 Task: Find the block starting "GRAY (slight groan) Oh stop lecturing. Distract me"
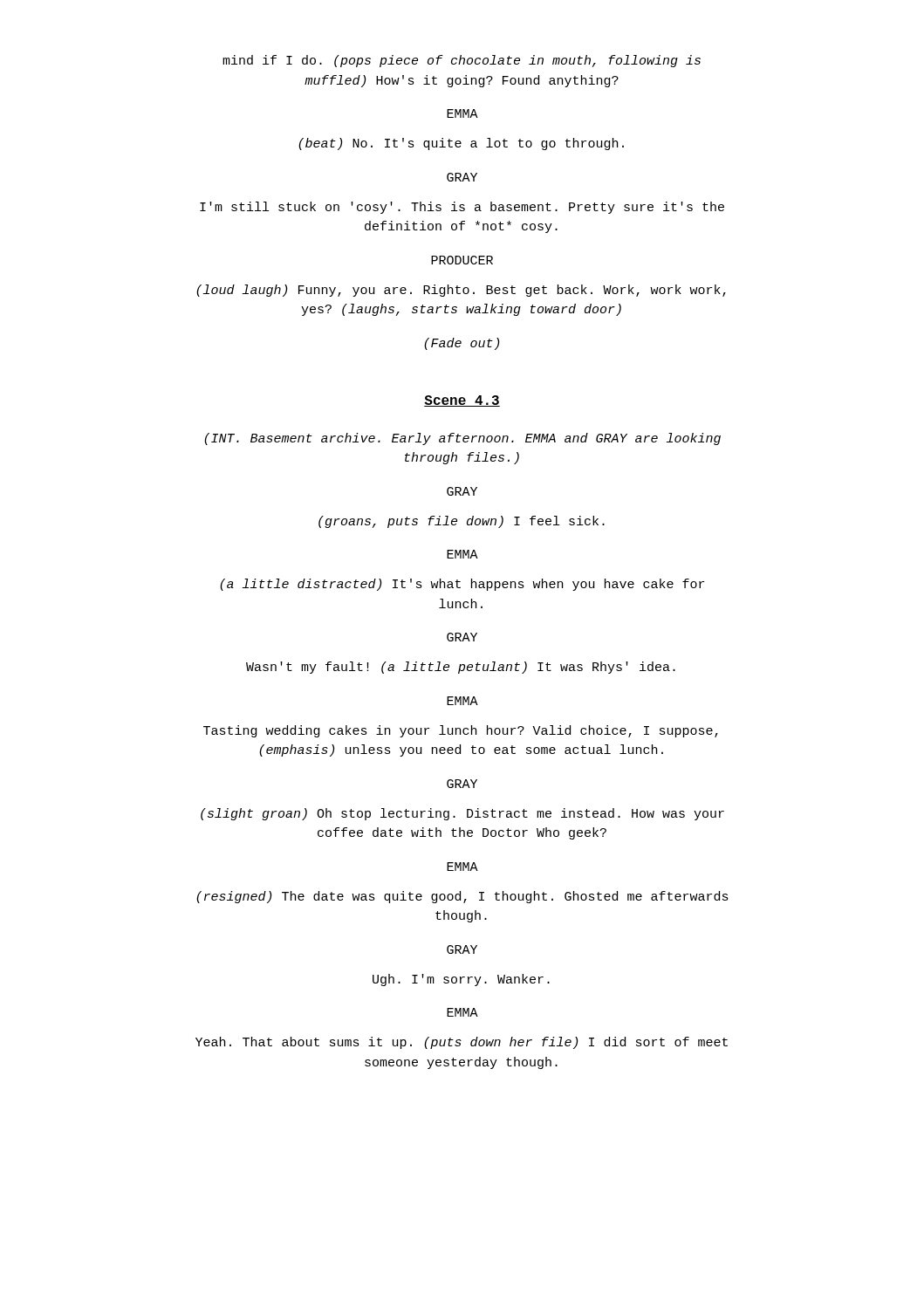click(x=462, y=811)
